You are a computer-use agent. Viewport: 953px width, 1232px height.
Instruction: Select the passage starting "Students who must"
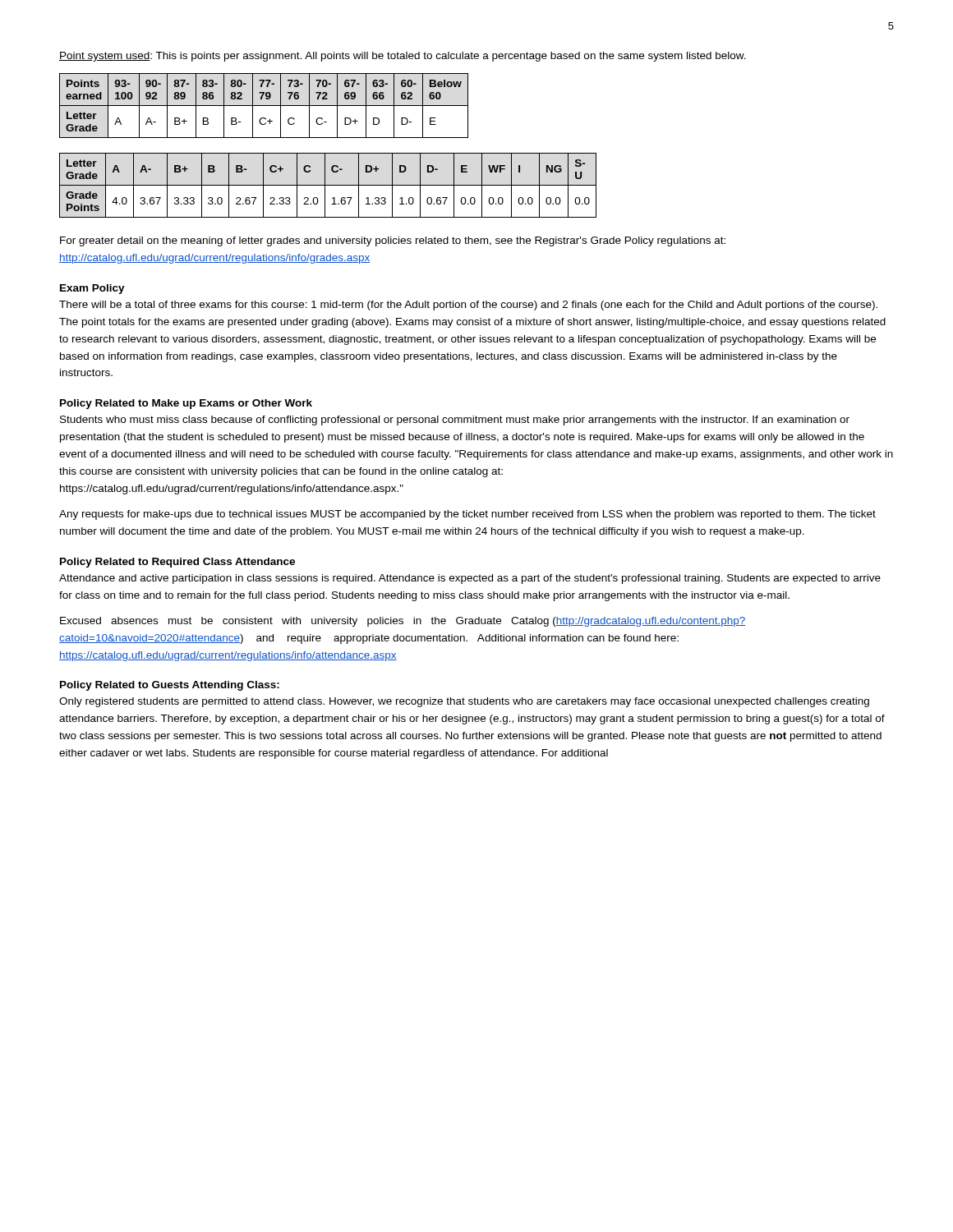(476, 454)
